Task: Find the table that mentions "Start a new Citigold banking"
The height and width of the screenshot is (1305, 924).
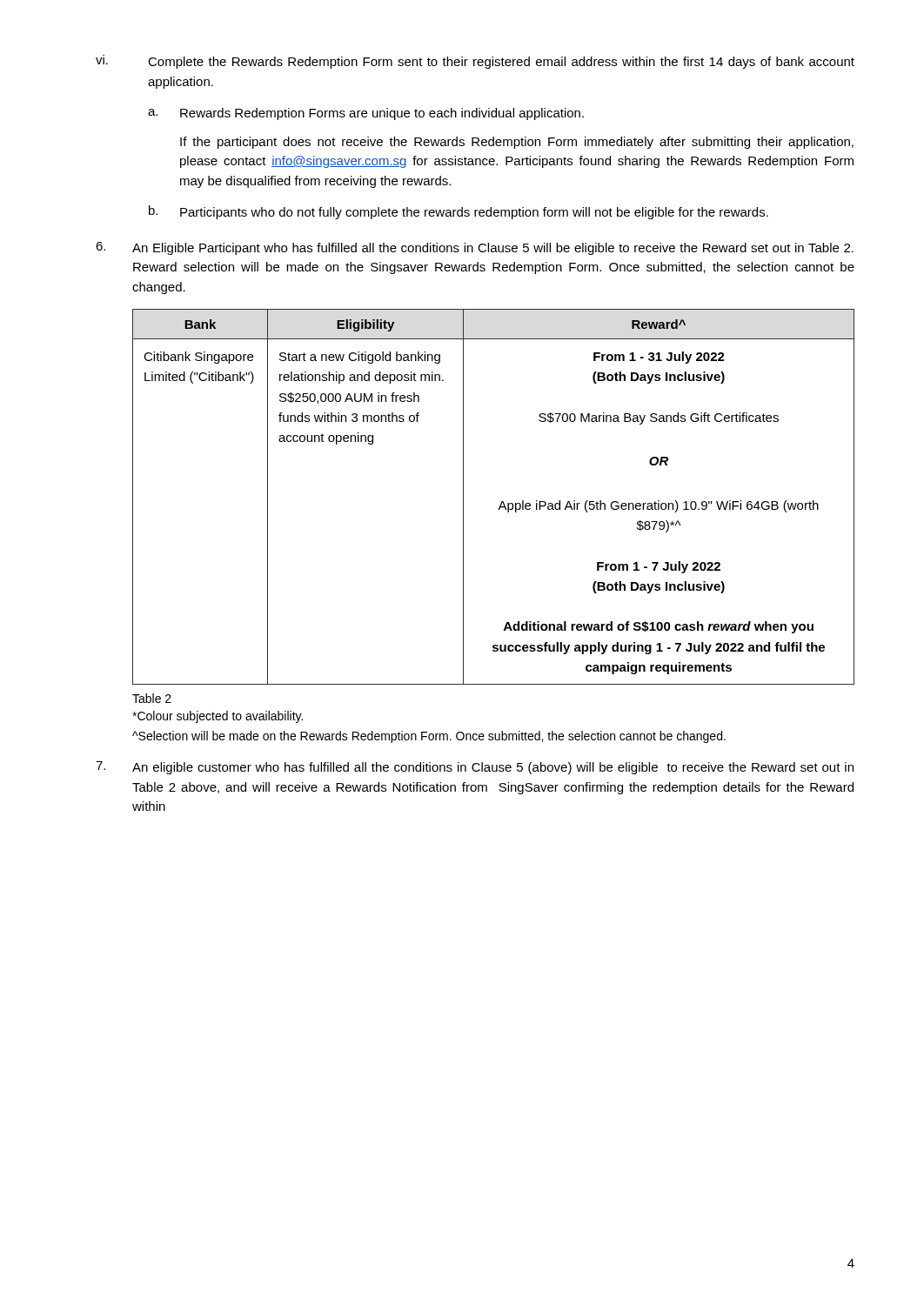Action: 493,497
